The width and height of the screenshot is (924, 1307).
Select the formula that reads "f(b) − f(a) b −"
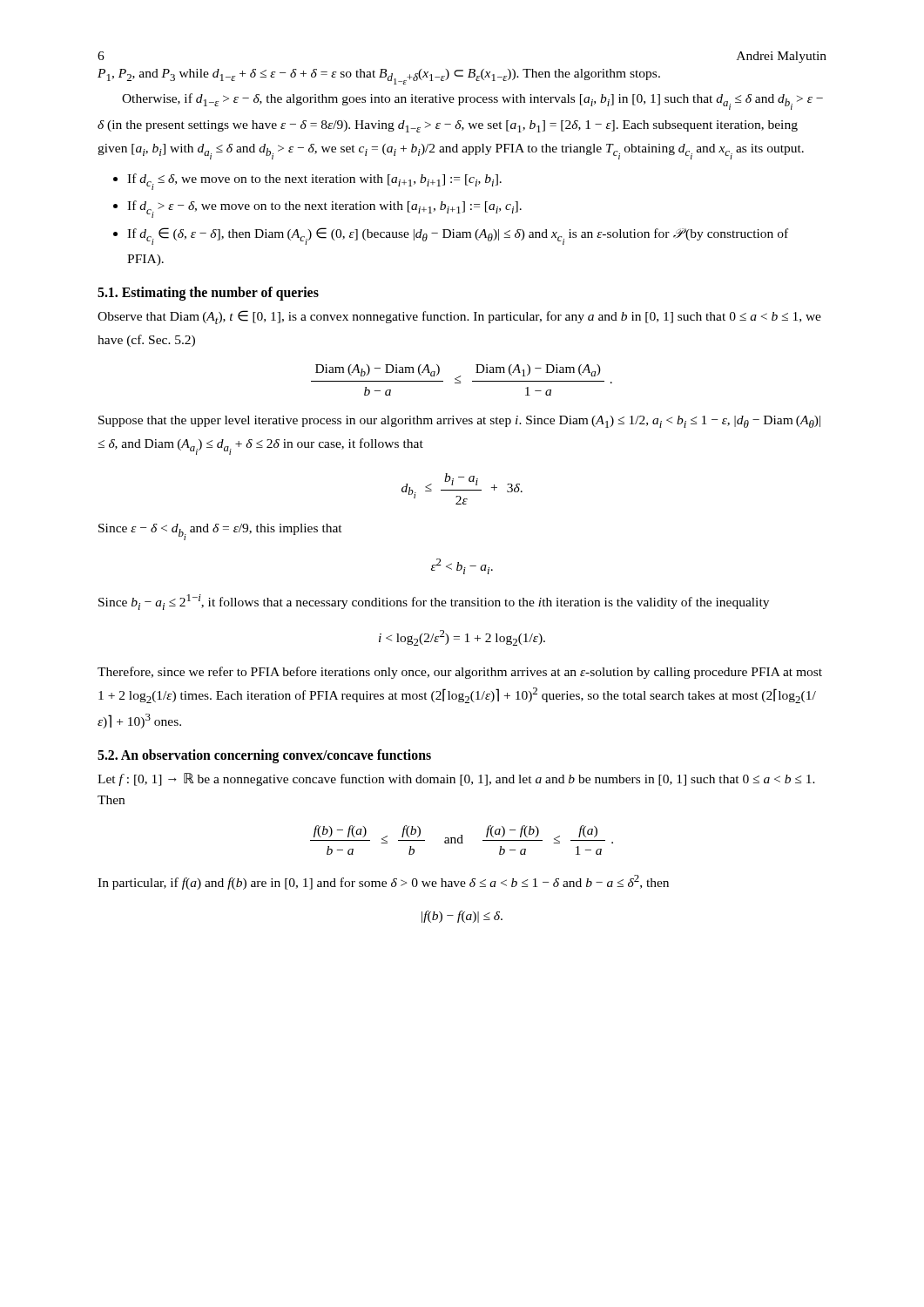[x=462, y=840]
